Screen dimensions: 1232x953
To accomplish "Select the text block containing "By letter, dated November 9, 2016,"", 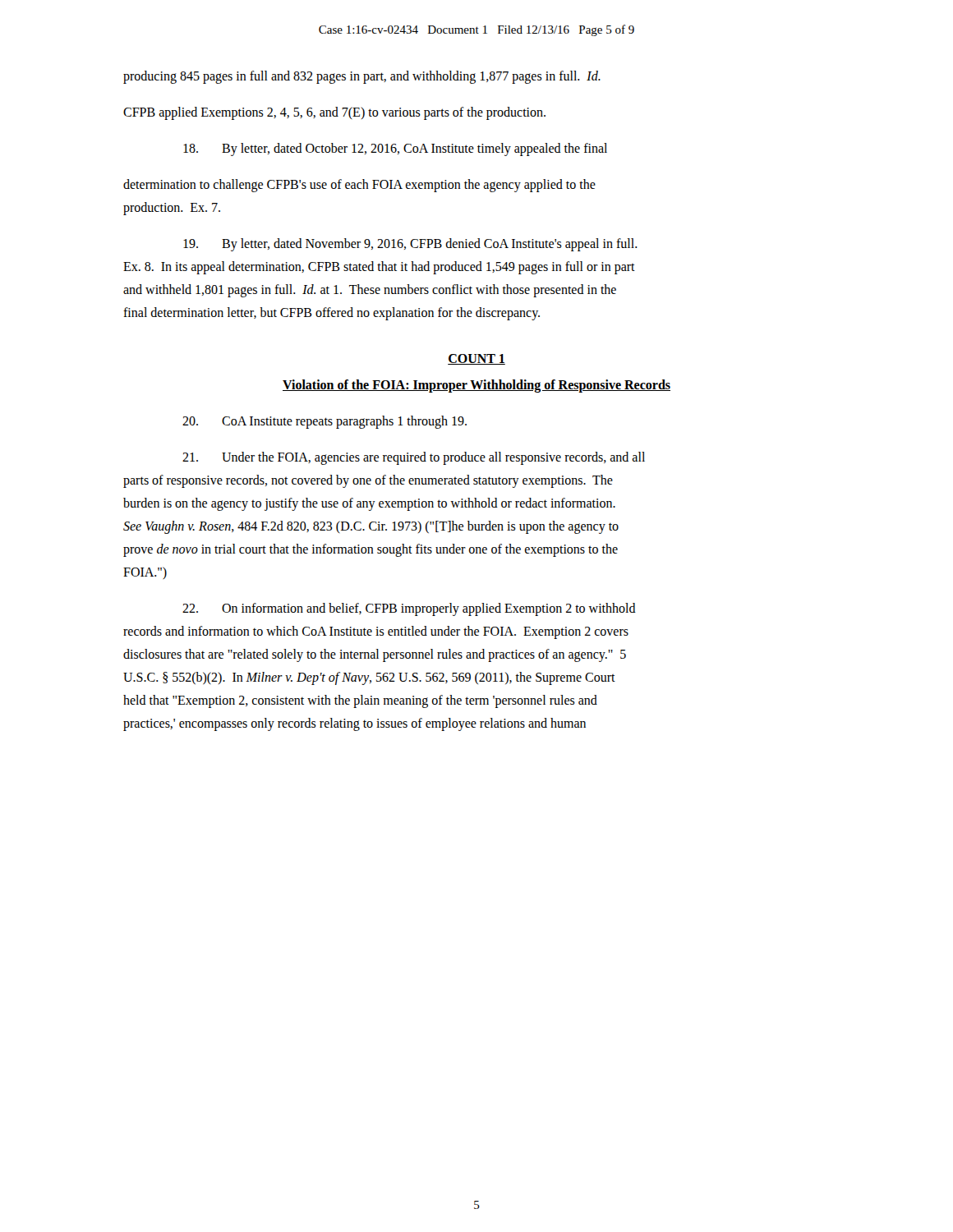I will tap(410, 244).
